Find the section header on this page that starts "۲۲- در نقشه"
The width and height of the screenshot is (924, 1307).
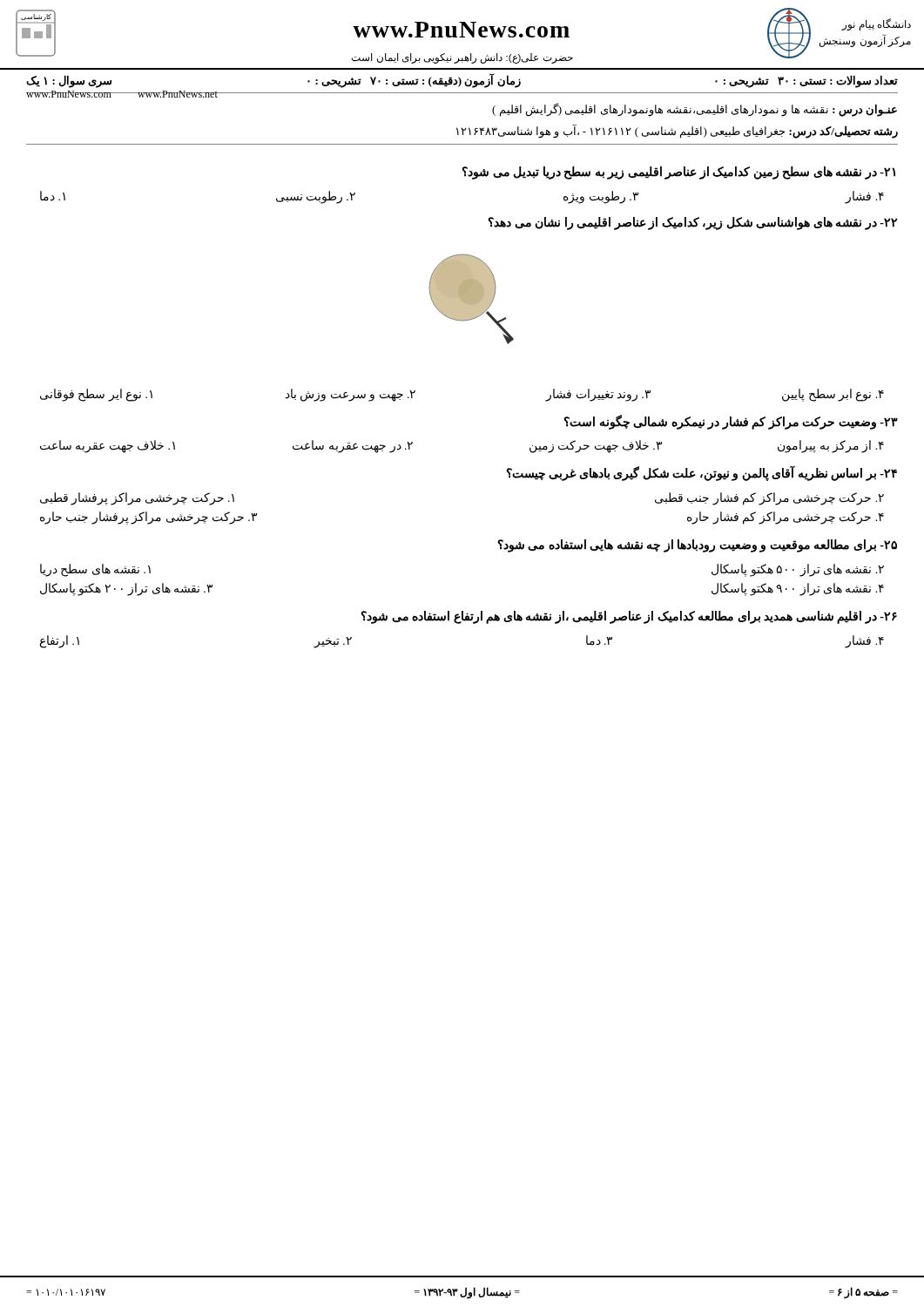tap(693, 222)
